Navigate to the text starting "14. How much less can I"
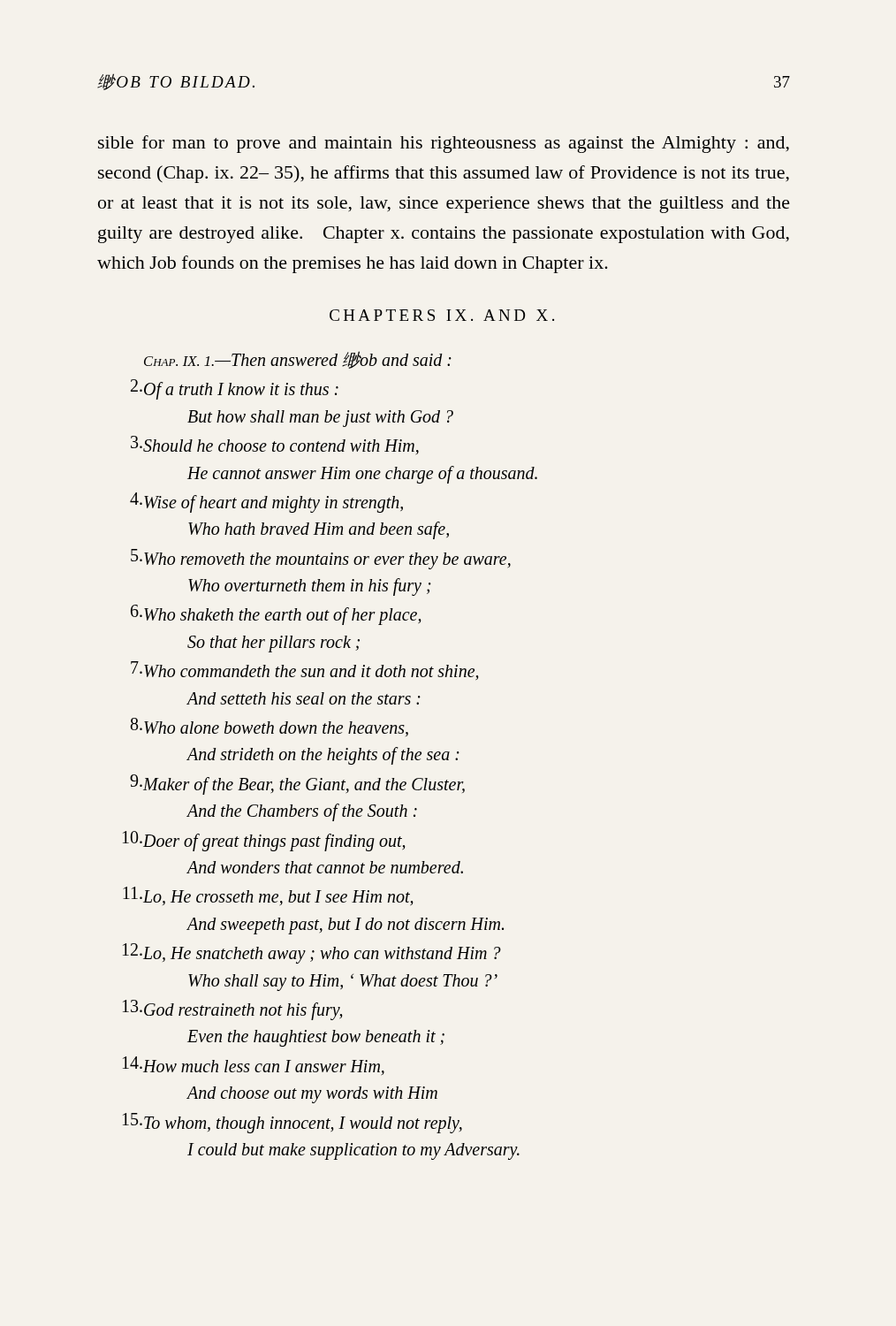This screenshot has height=1326, width=896. (x=254, y=1066)
